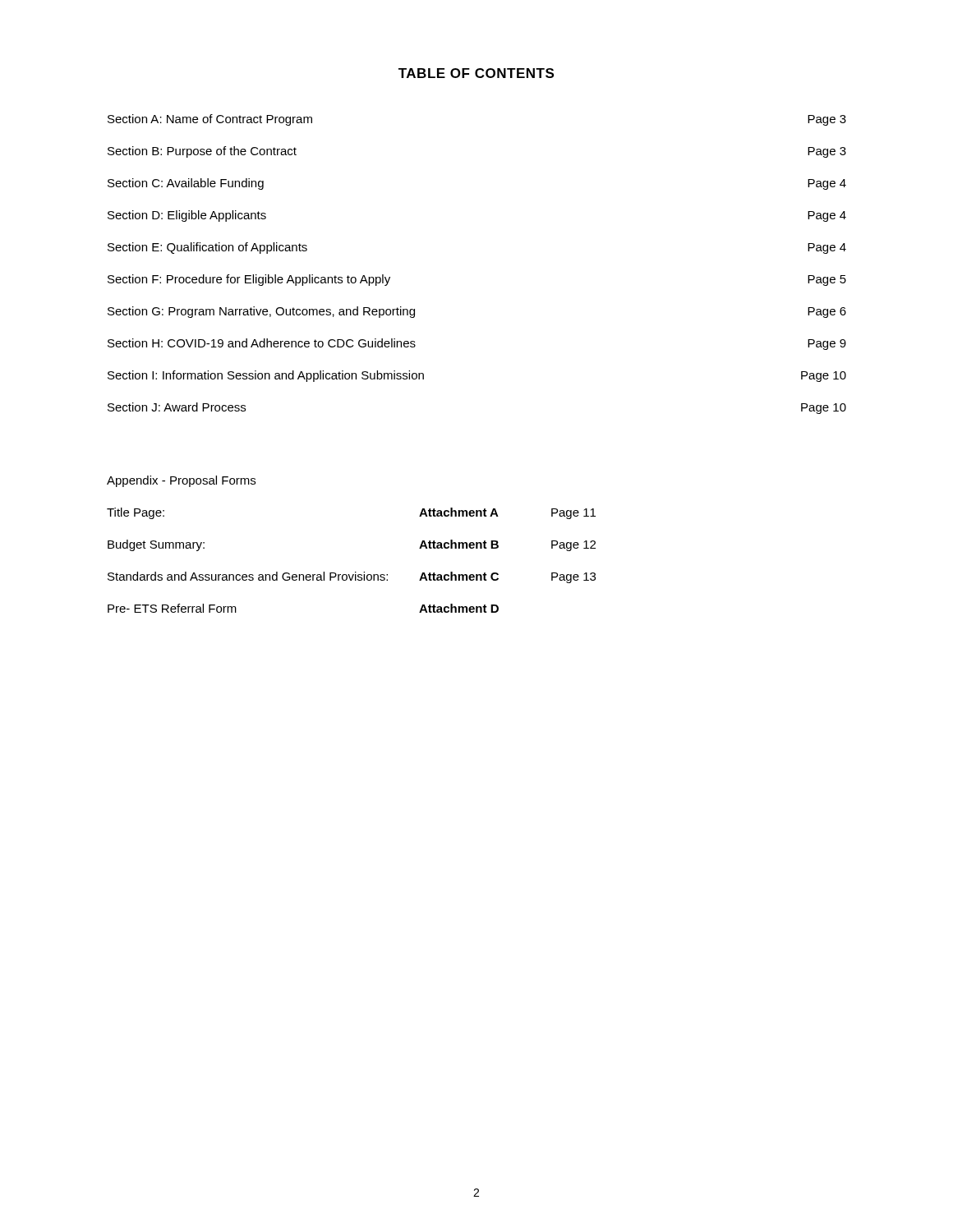
Task: Click on the text starting "Section E: Qualification of Applicants Page 4"
Action: [203, 248]
